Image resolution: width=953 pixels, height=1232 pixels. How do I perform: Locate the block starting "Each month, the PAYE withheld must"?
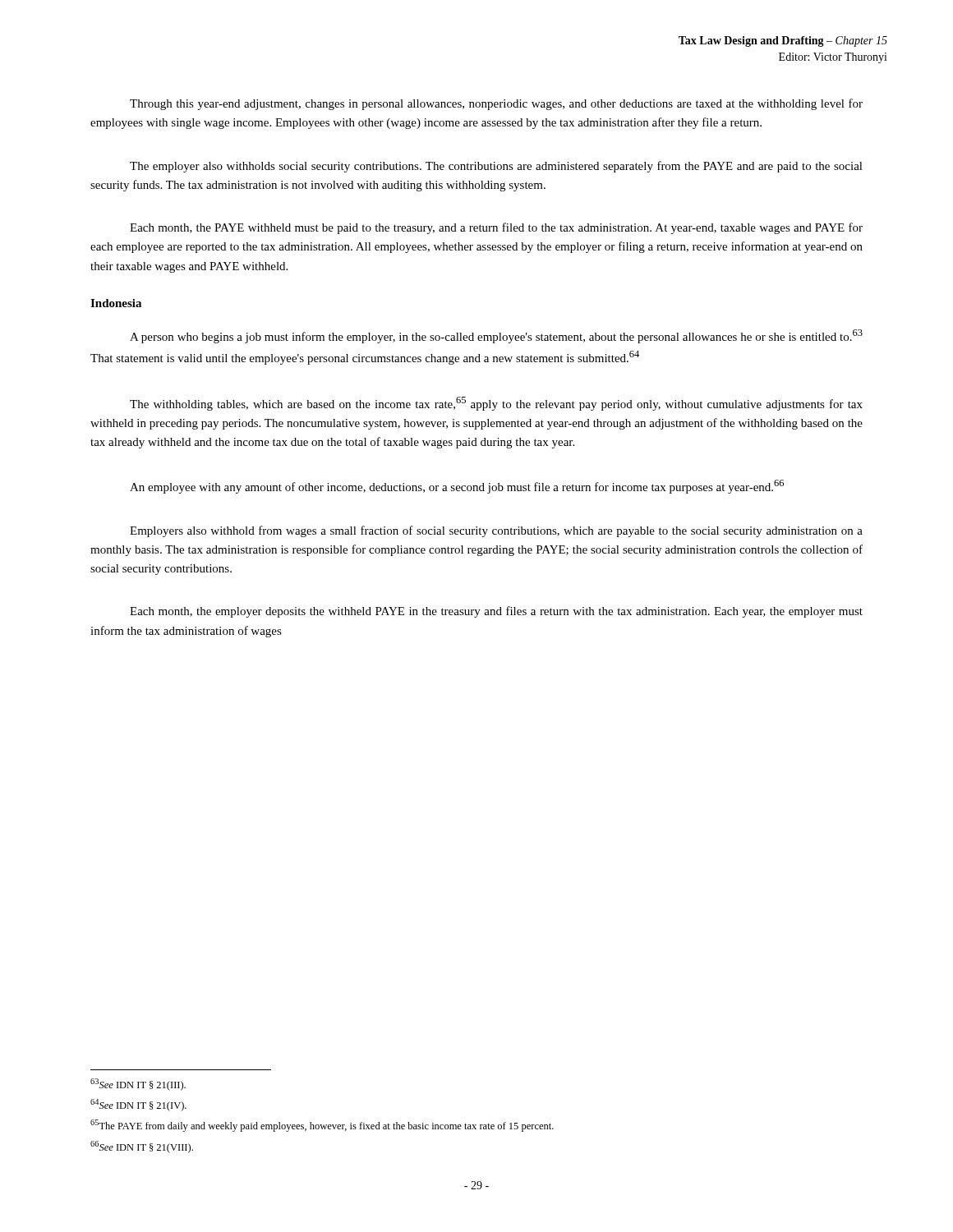click(x=476, y=247)
